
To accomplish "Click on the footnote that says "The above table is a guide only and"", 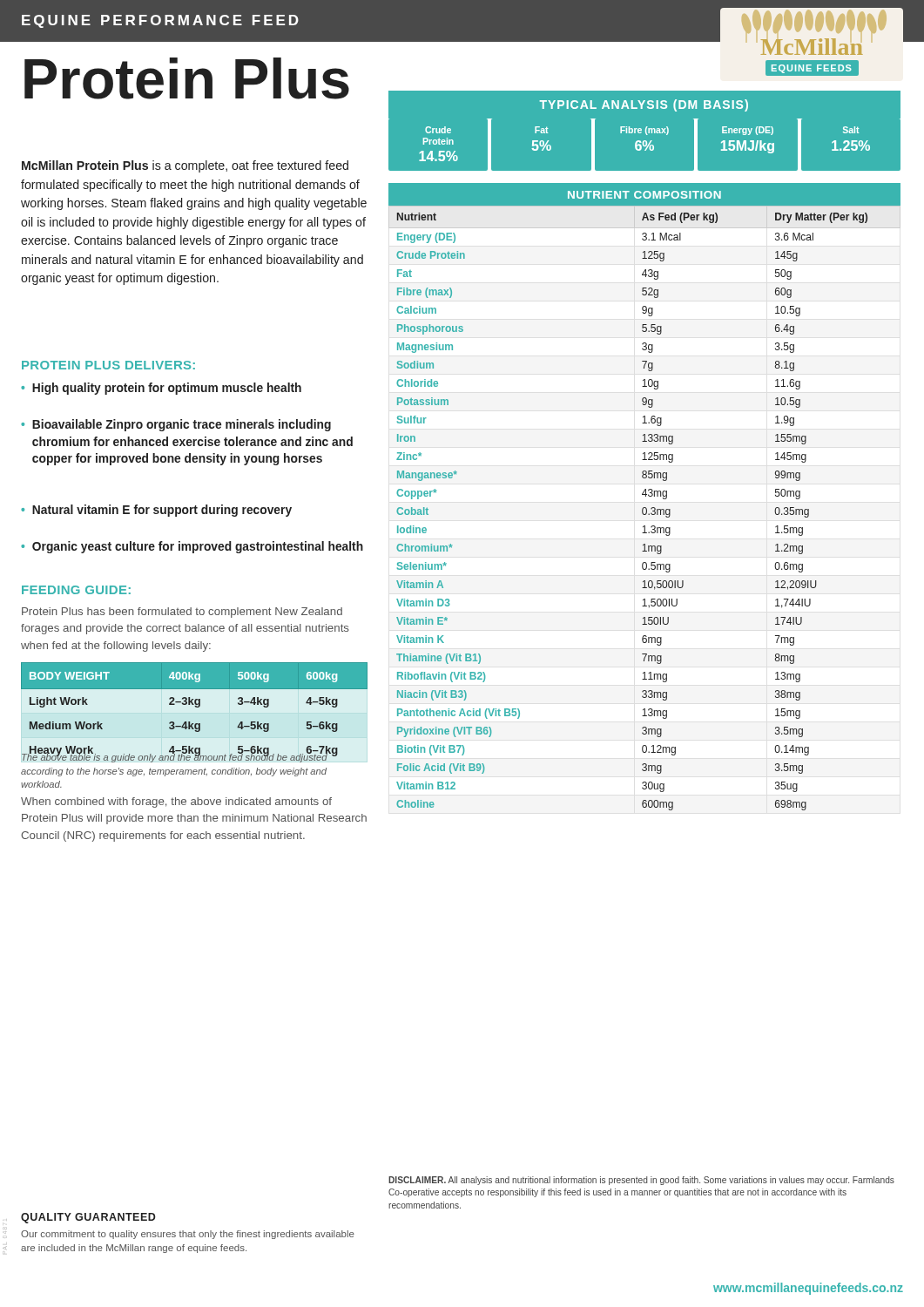I will click(174, 771).
